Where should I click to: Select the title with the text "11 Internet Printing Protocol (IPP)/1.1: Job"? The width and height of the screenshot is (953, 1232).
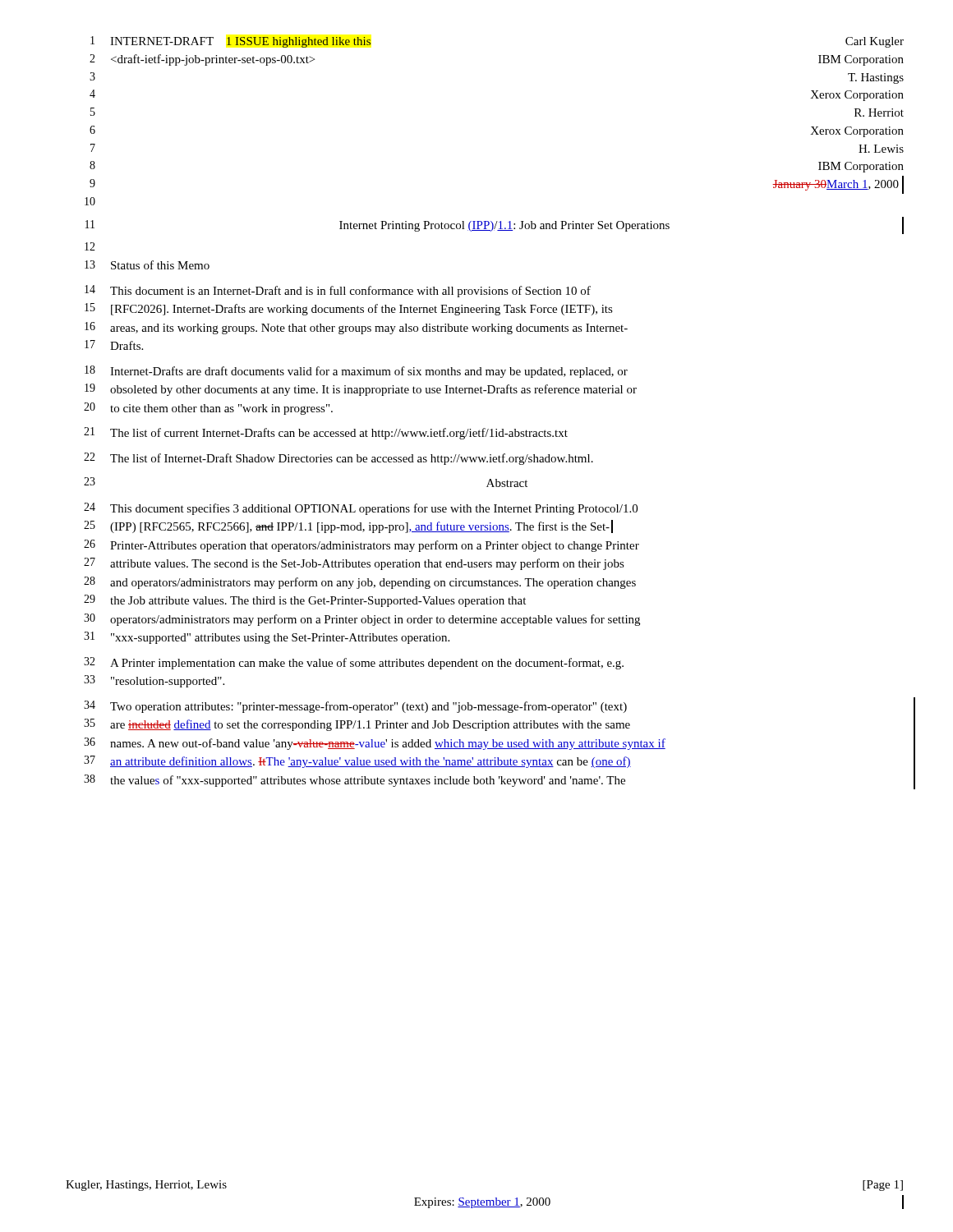[x=485, y=225]
